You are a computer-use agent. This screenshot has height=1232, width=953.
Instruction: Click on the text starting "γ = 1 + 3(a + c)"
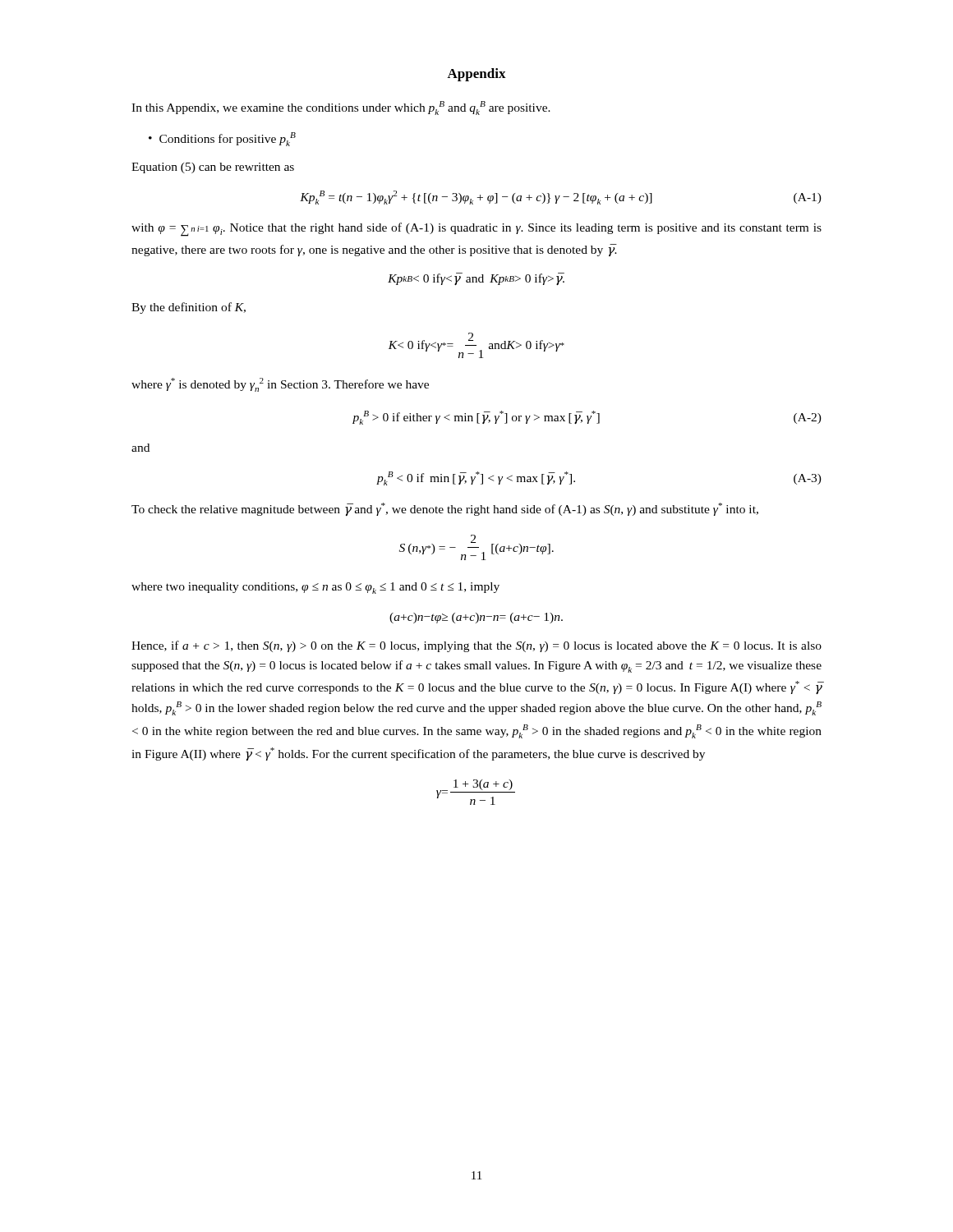pos(476,792)
